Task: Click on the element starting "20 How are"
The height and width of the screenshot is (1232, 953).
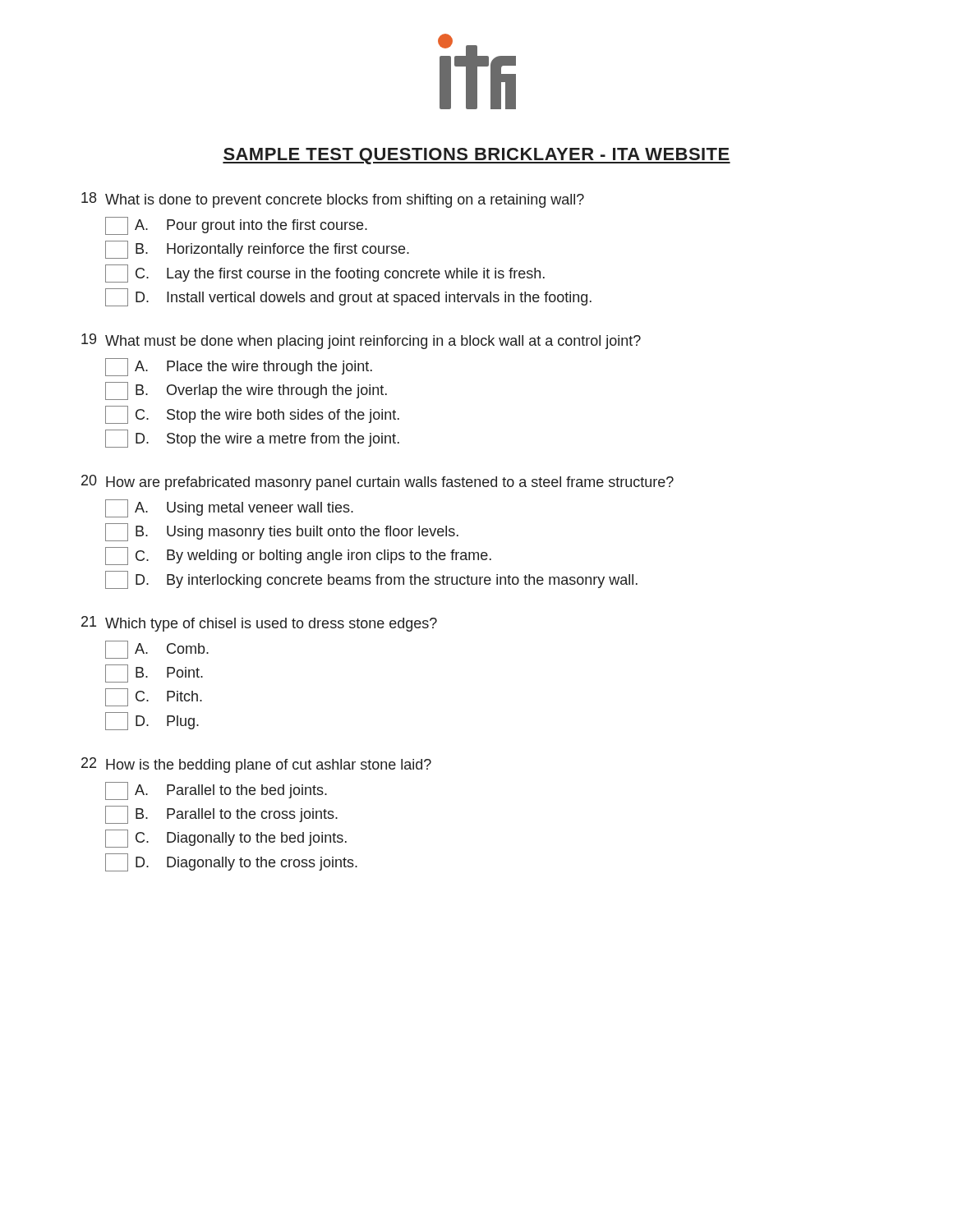Action: tap(378, 483)
